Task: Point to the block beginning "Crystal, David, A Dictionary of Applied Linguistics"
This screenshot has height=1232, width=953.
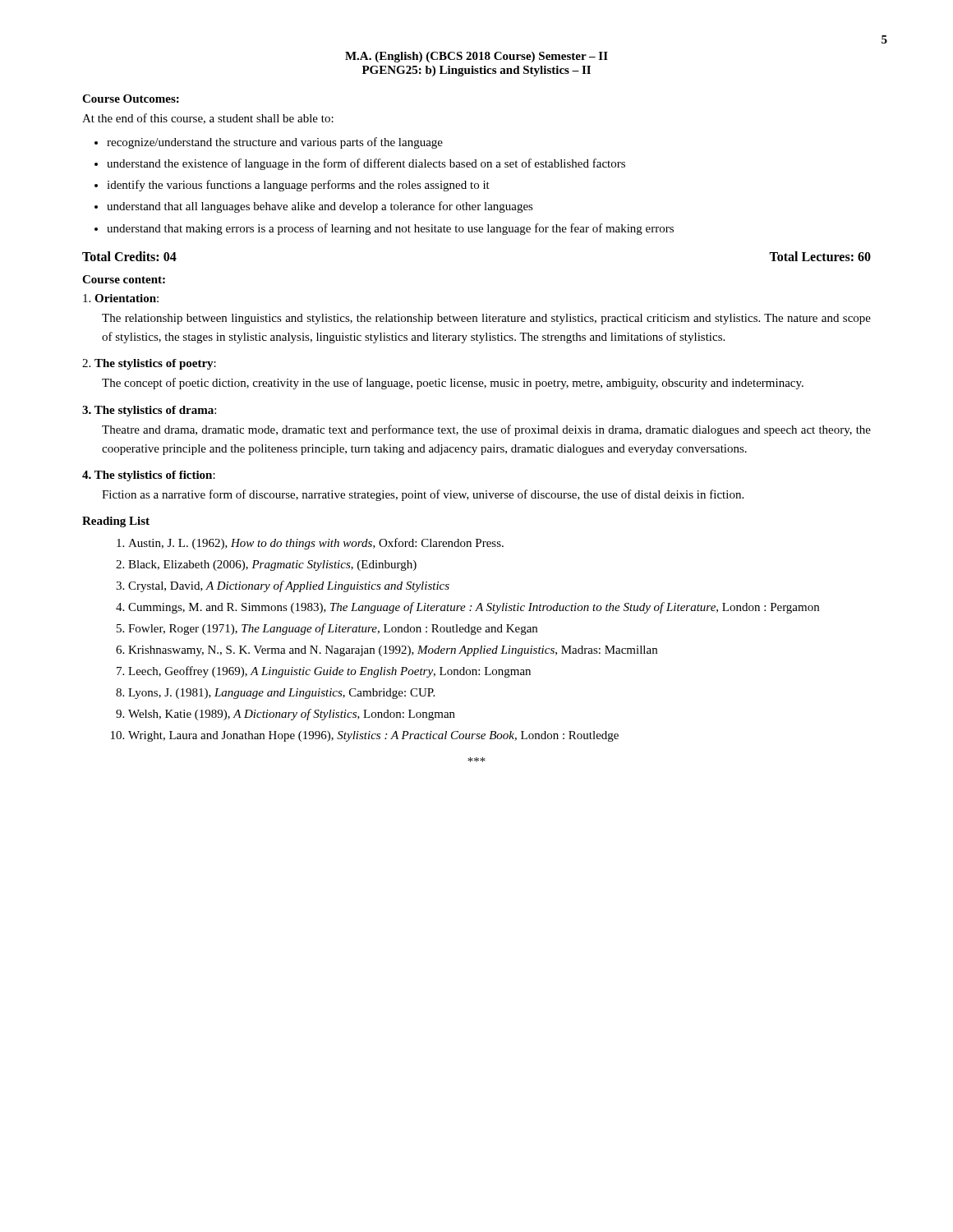Action: 289,586
